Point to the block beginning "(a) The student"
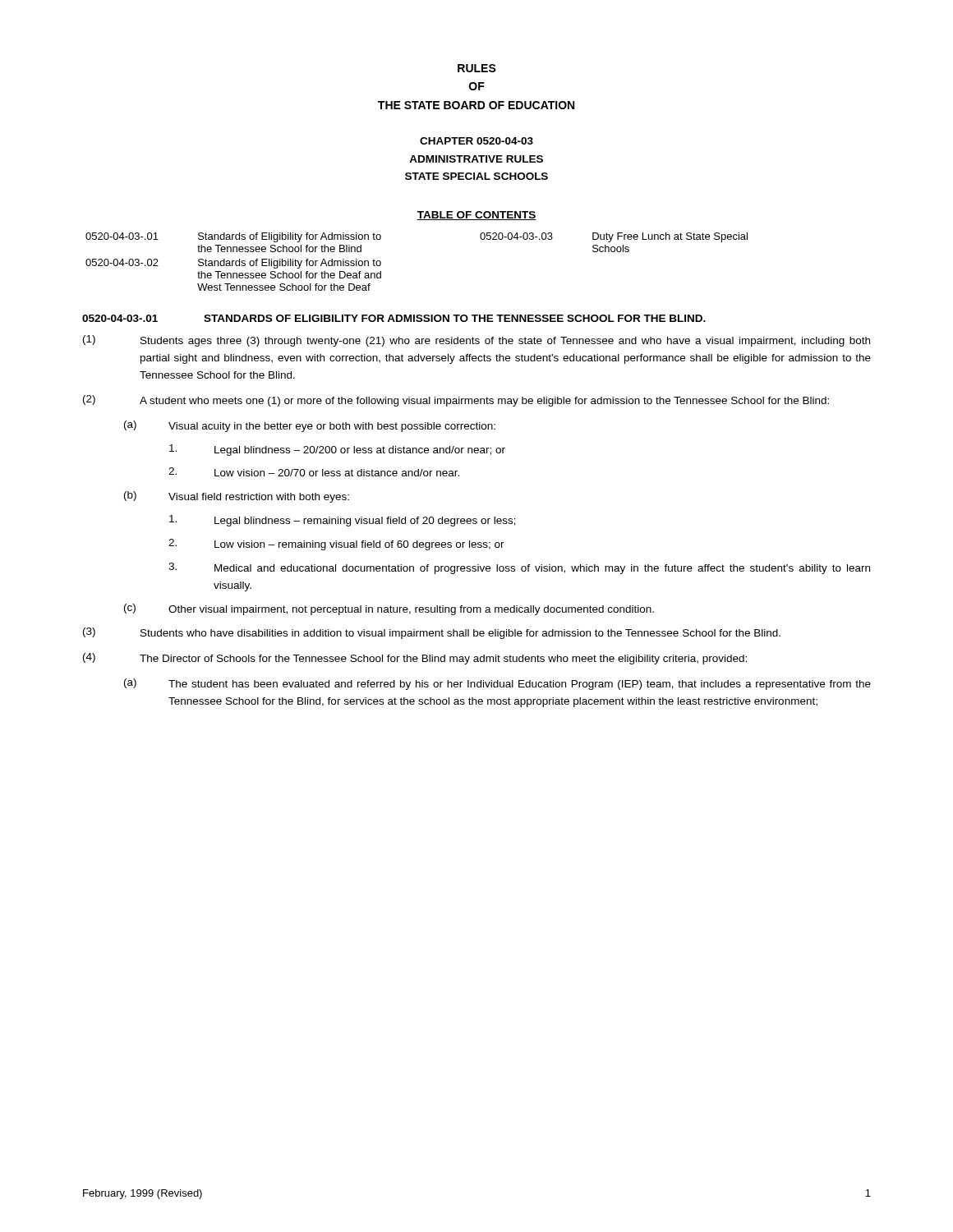This screenshot has height=1232, width=953. pos(497,693)
